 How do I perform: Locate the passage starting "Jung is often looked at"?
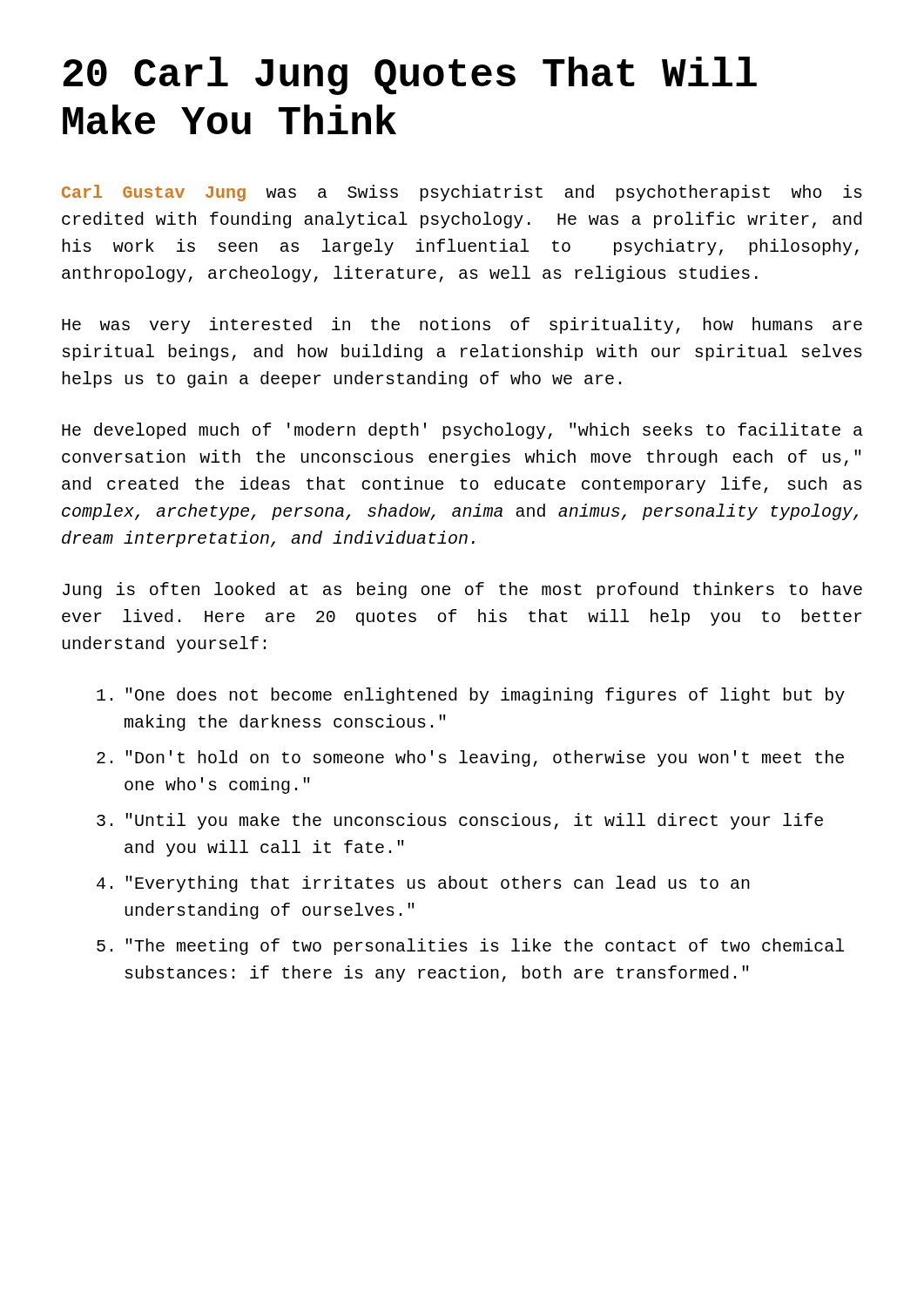coord(462,618)
